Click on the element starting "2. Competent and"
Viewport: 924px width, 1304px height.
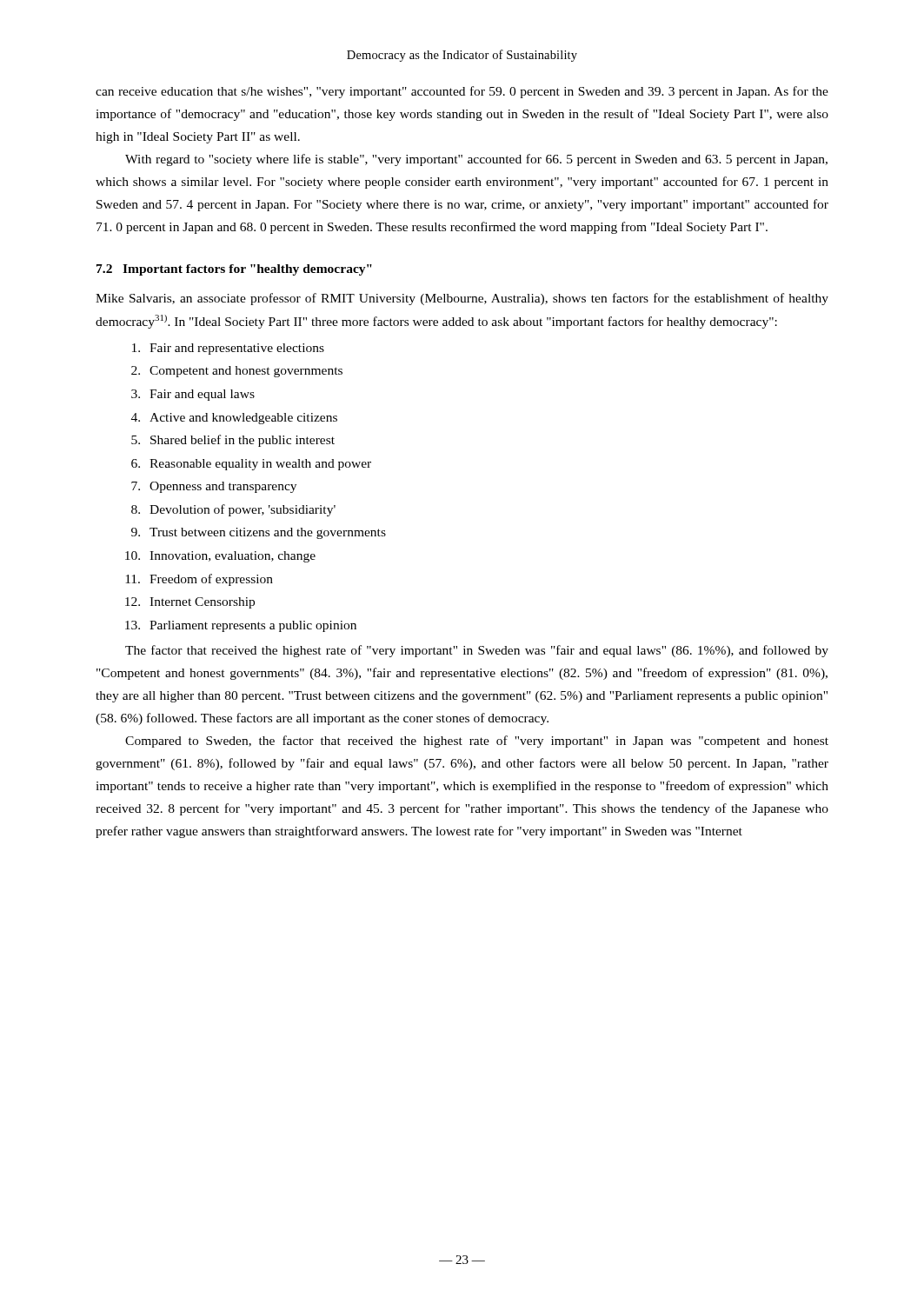pos(237,372)
